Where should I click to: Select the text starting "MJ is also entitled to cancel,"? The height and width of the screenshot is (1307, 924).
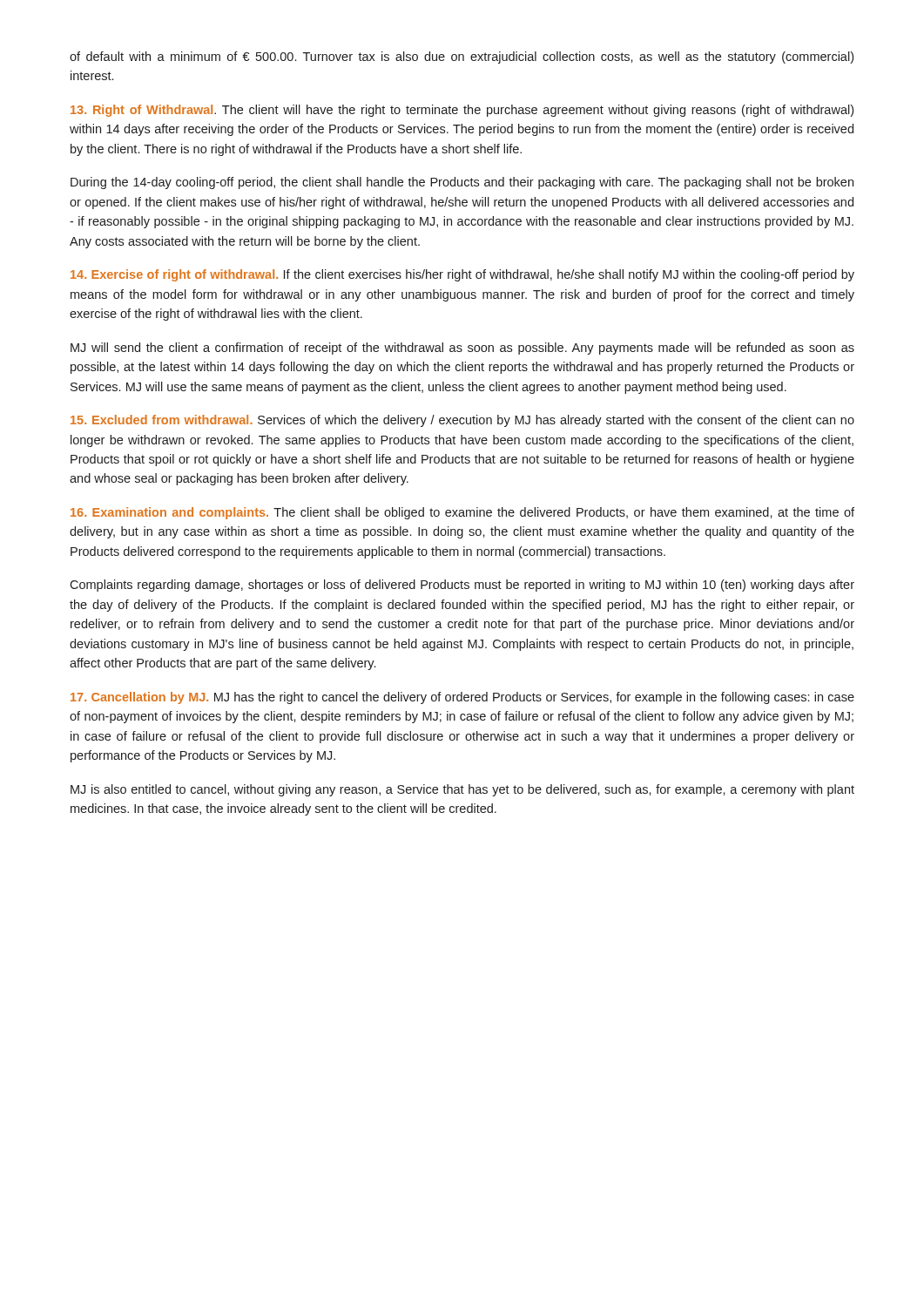[x=462, y=799]
